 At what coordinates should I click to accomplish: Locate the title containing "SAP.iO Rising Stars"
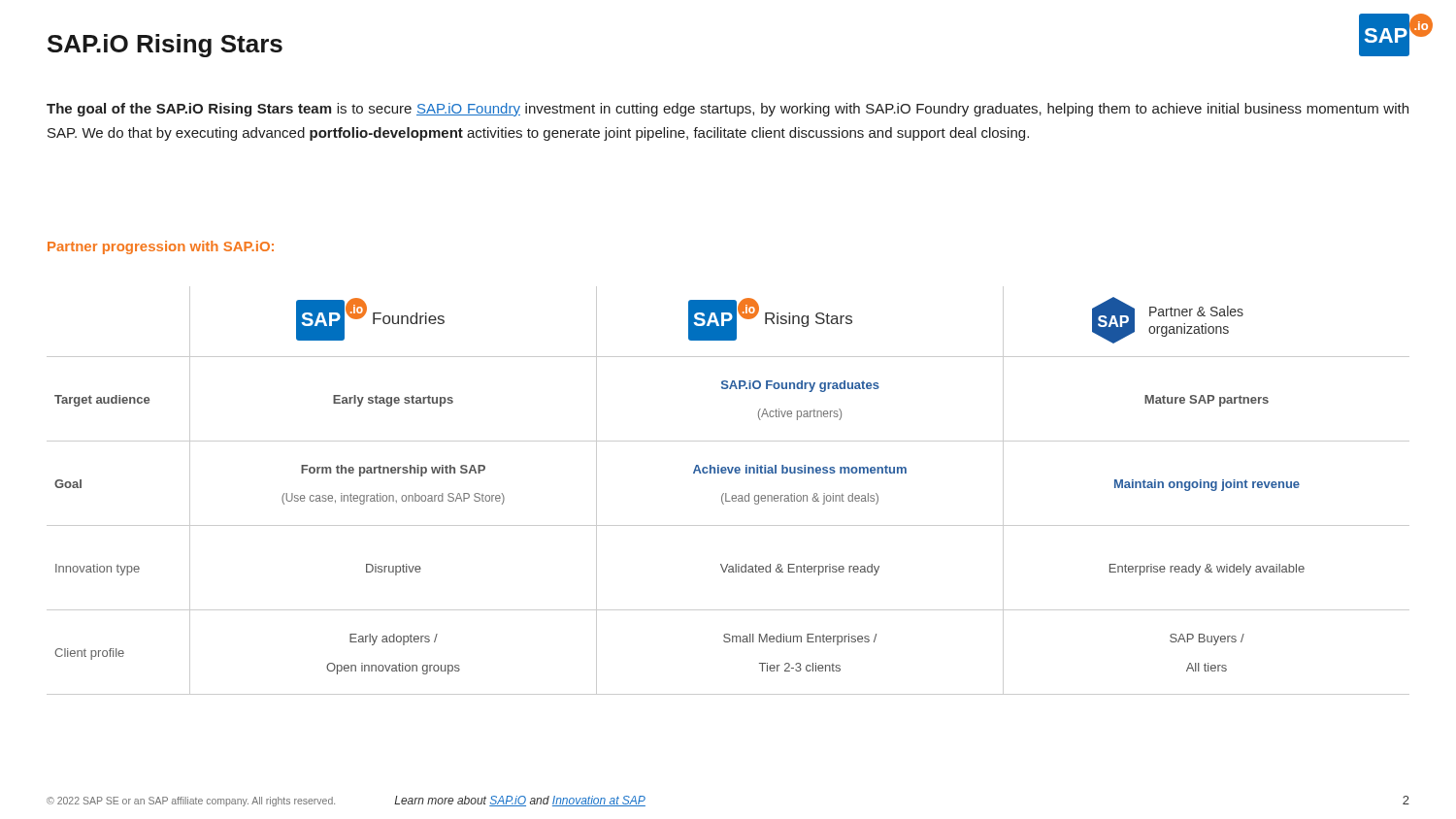165,44
